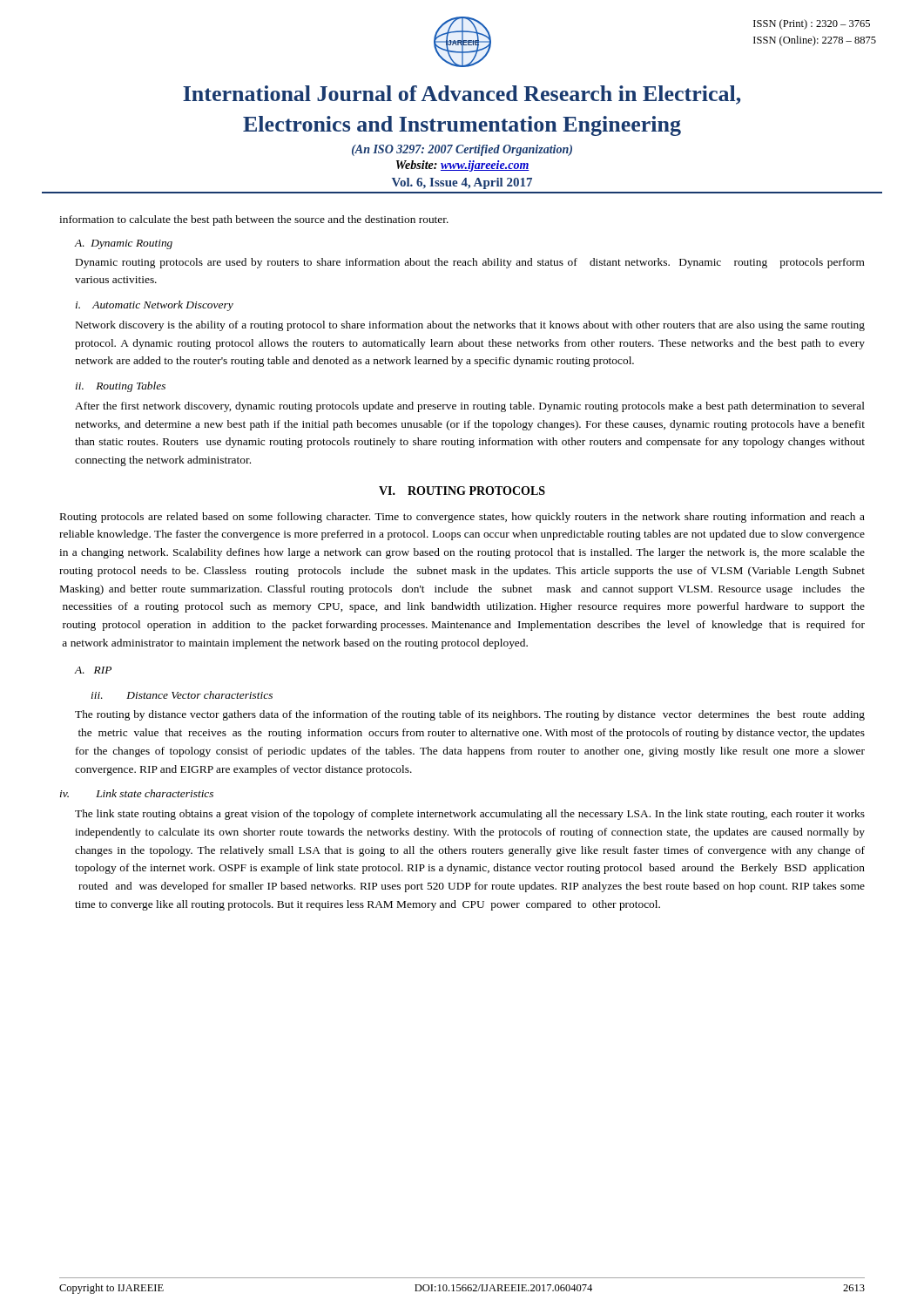
Task: Point to the passage starting "The link state"
Action: 470,859
